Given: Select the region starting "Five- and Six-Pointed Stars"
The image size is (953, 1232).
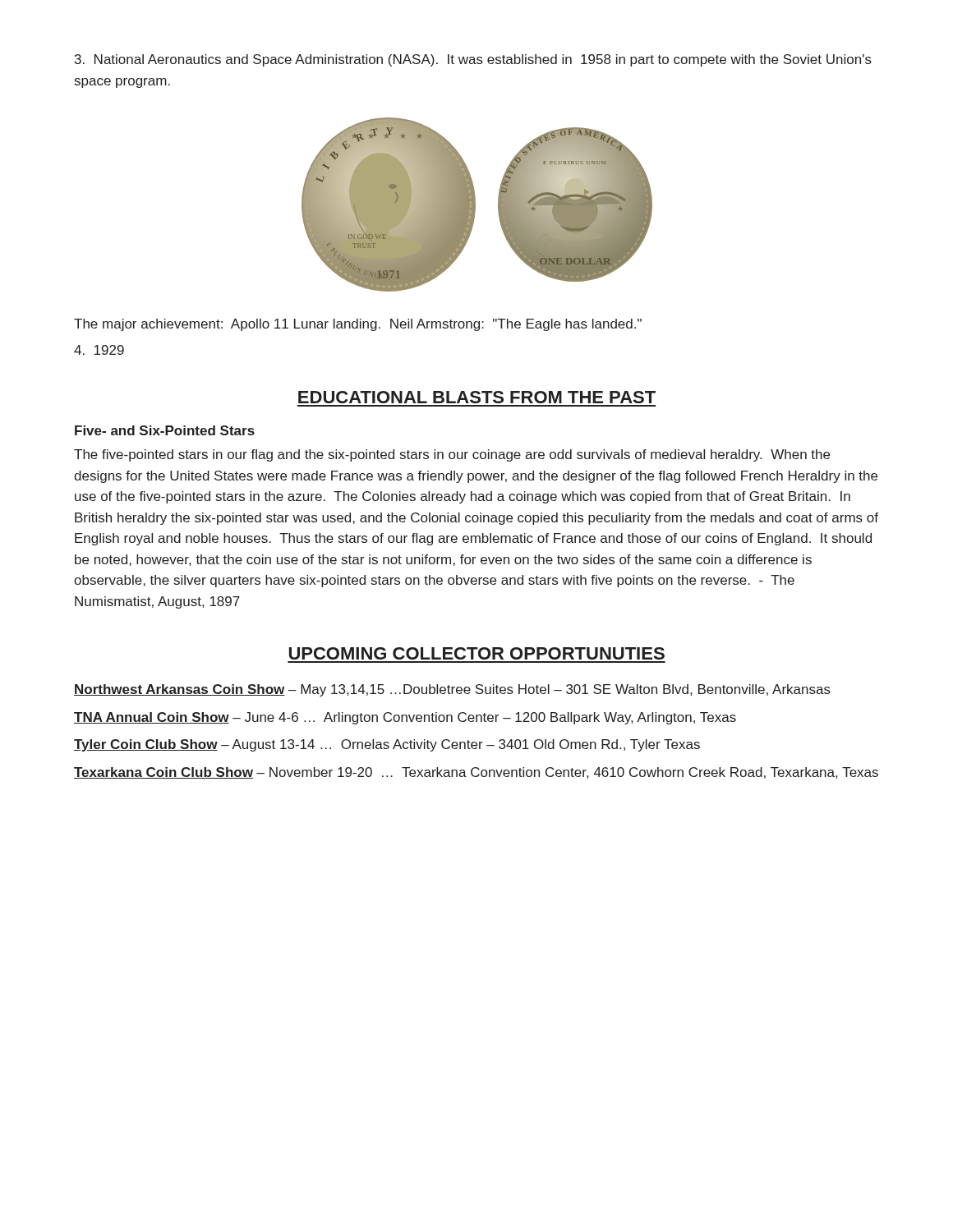Looking at the screenshot, I should [x=164, y=431].
